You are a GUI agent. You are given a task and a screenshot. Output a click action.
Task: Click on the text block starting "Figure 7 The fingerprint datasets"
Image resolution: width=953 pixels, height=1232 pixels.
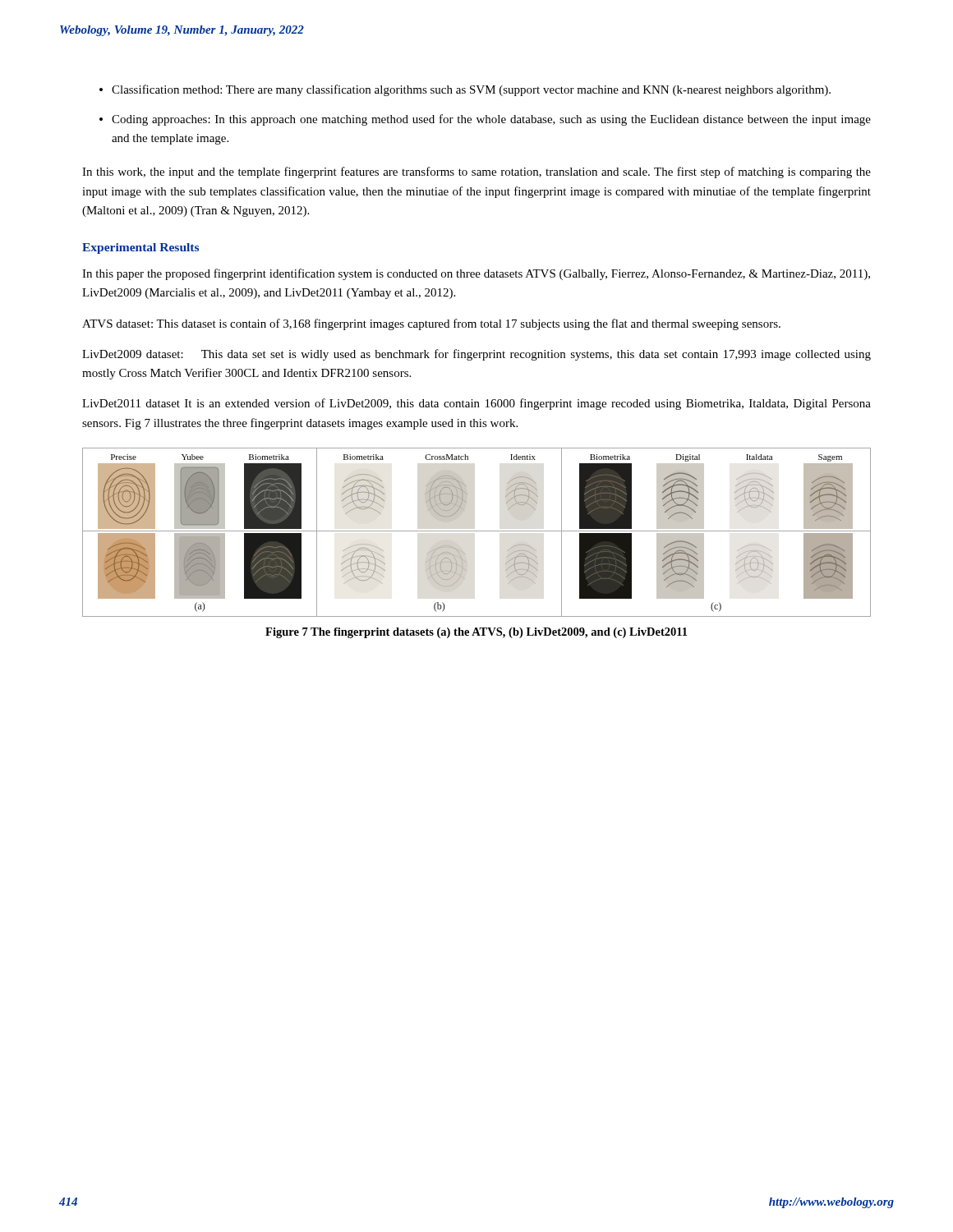476,631
